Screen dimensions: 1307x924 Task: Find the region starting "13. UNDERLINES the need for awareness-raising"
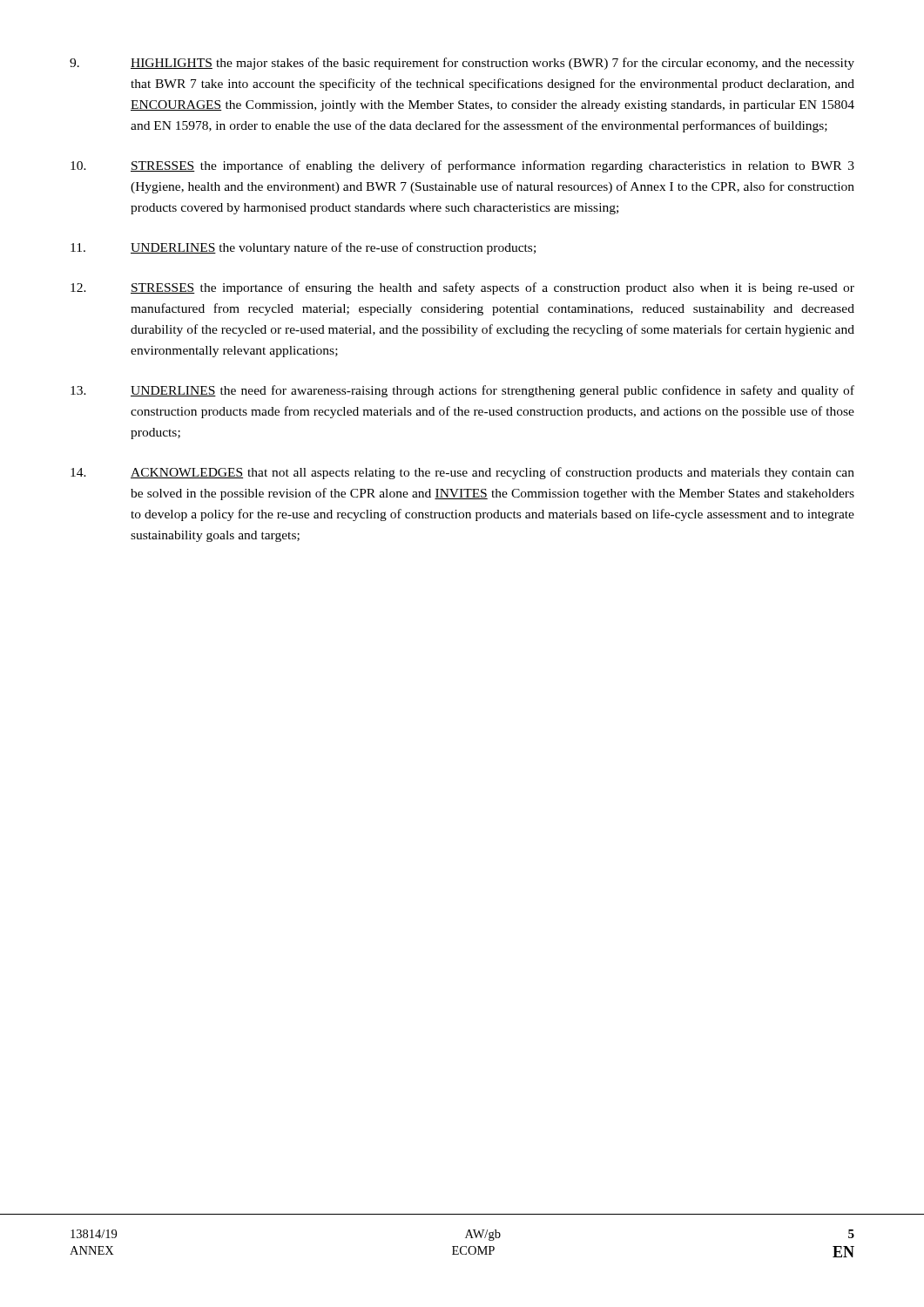(x=462, y=411)
